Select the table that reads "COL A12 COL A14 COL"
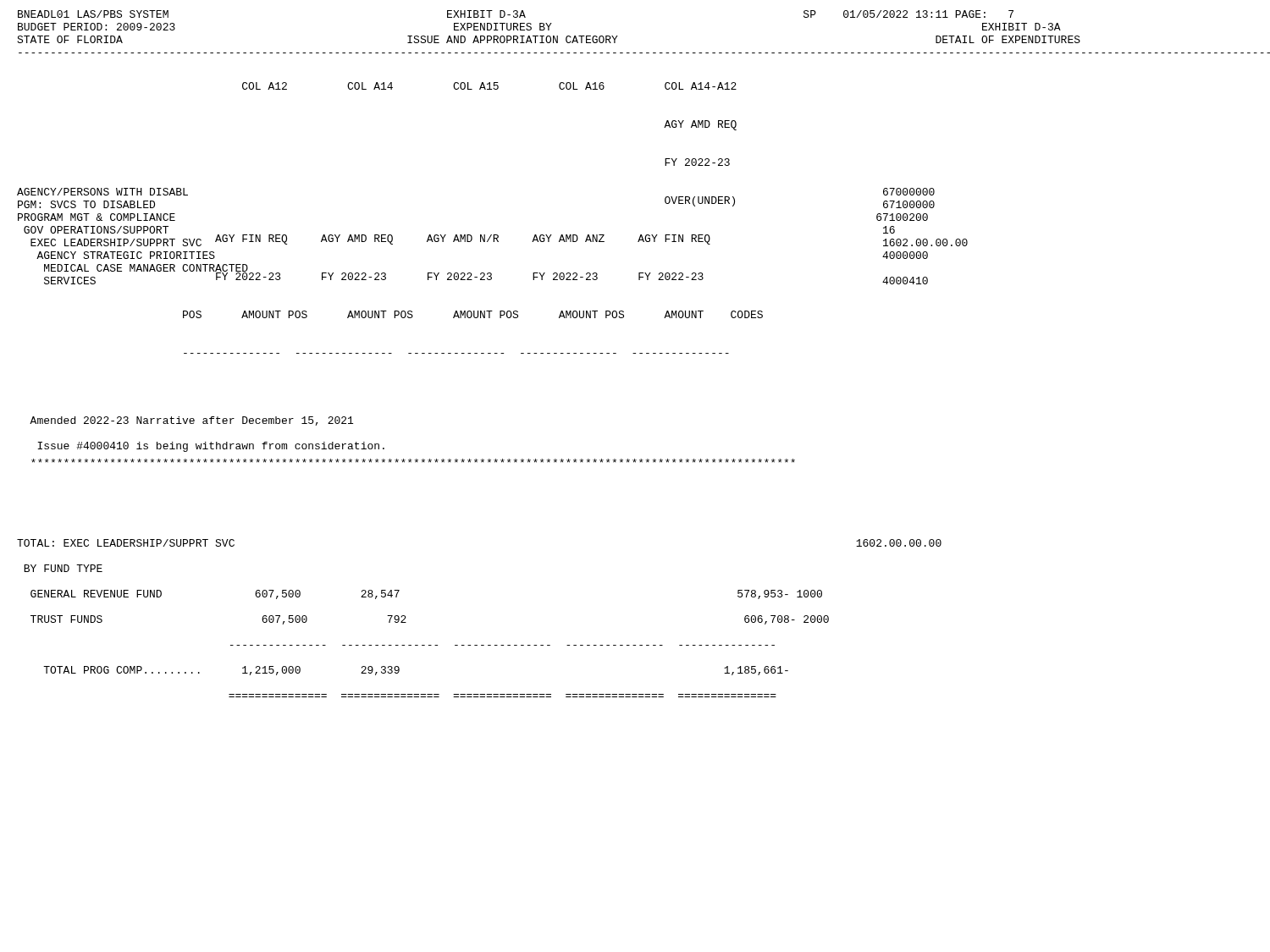This screenshot has width=1270, height=952. 635,220
